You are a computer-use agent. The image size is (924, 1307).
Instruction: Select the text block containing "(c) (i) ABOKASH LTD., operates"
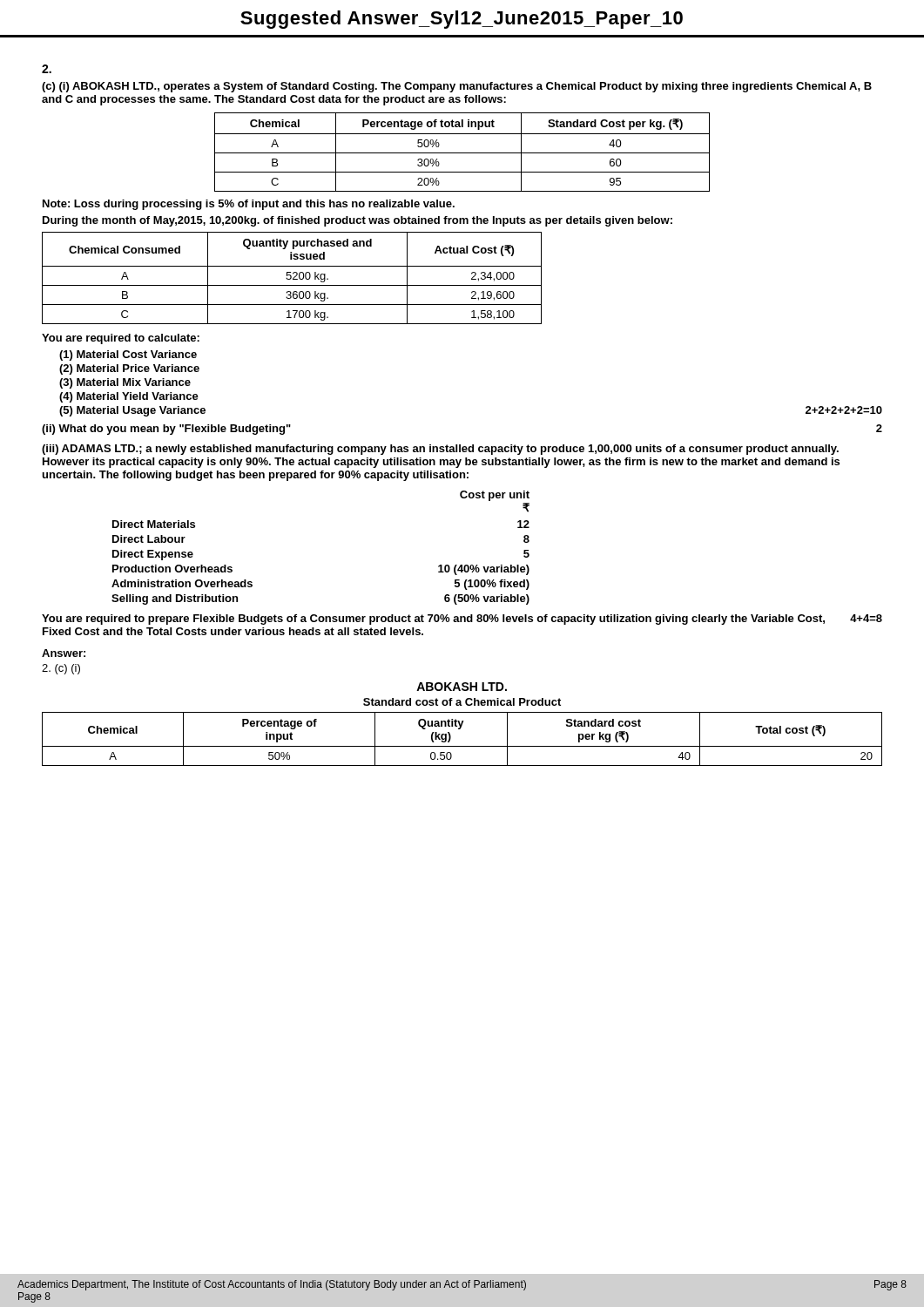(x=457, y=92)
